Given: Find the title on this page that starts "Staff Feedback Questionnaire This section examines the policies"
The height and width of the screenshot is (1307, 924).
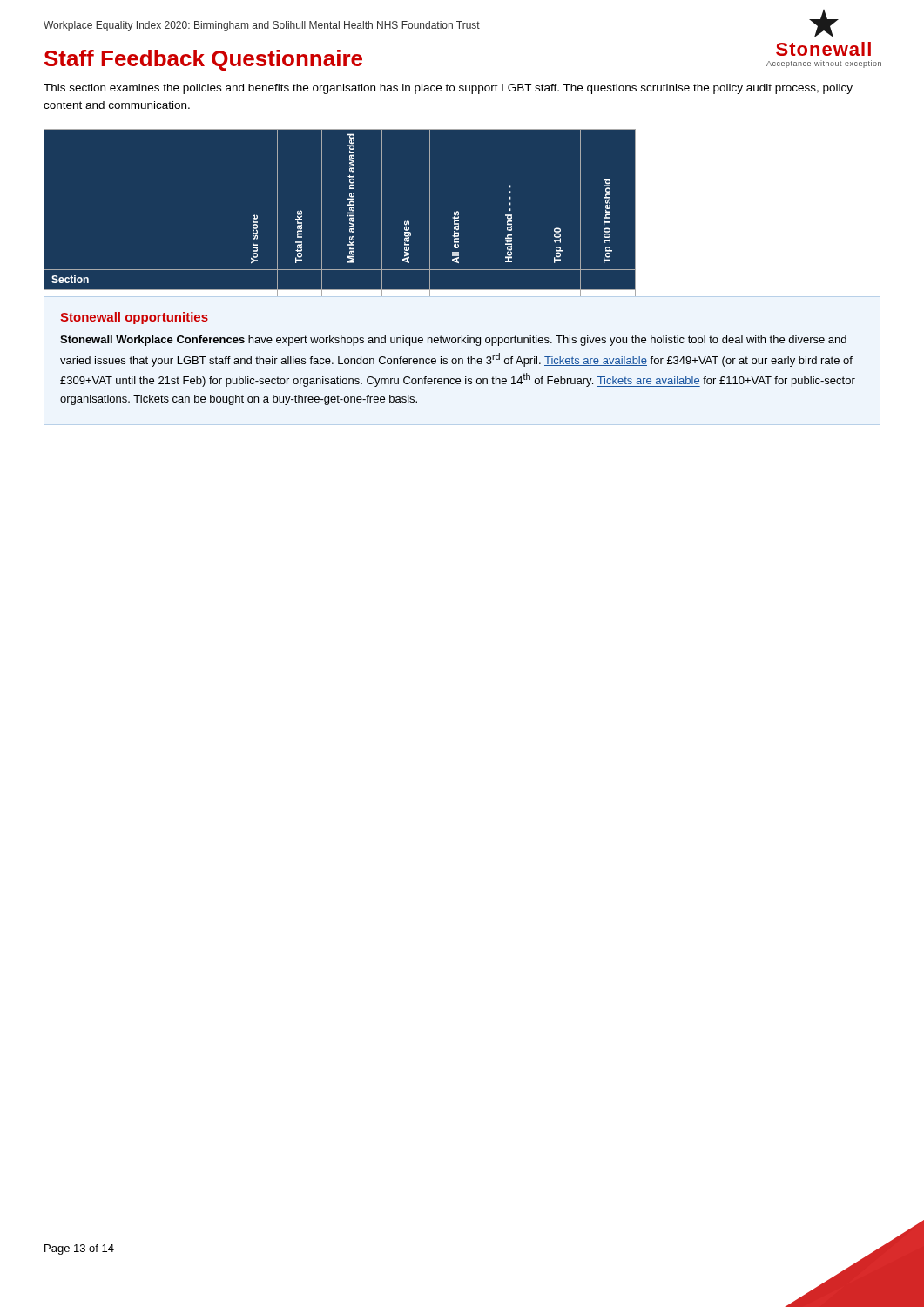Looking at the screenshot, I should click(462, 80).
